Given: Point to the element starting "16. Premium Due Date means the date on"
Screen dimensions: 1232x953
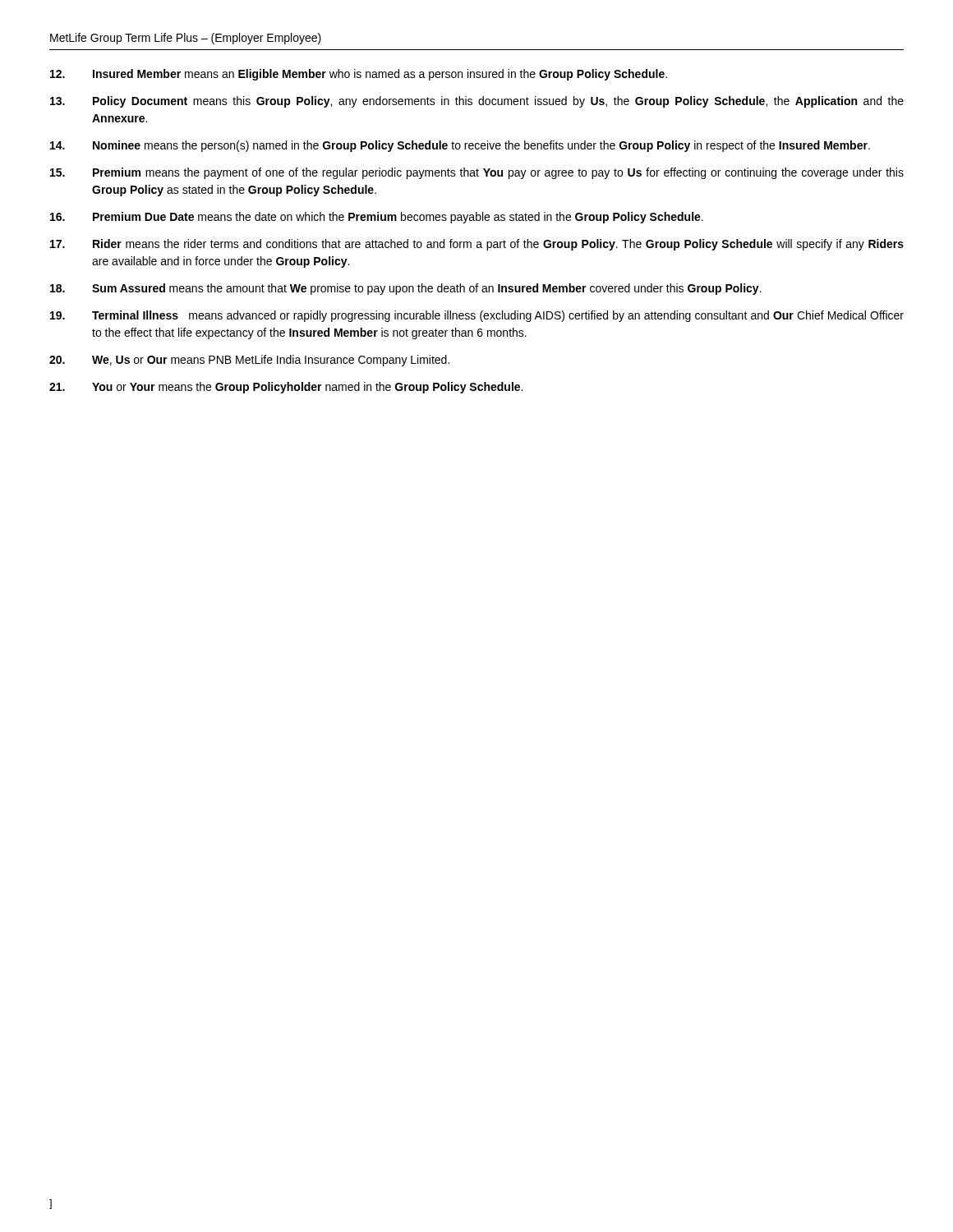Looking at the screenshot, I should (x=476, y=217).
